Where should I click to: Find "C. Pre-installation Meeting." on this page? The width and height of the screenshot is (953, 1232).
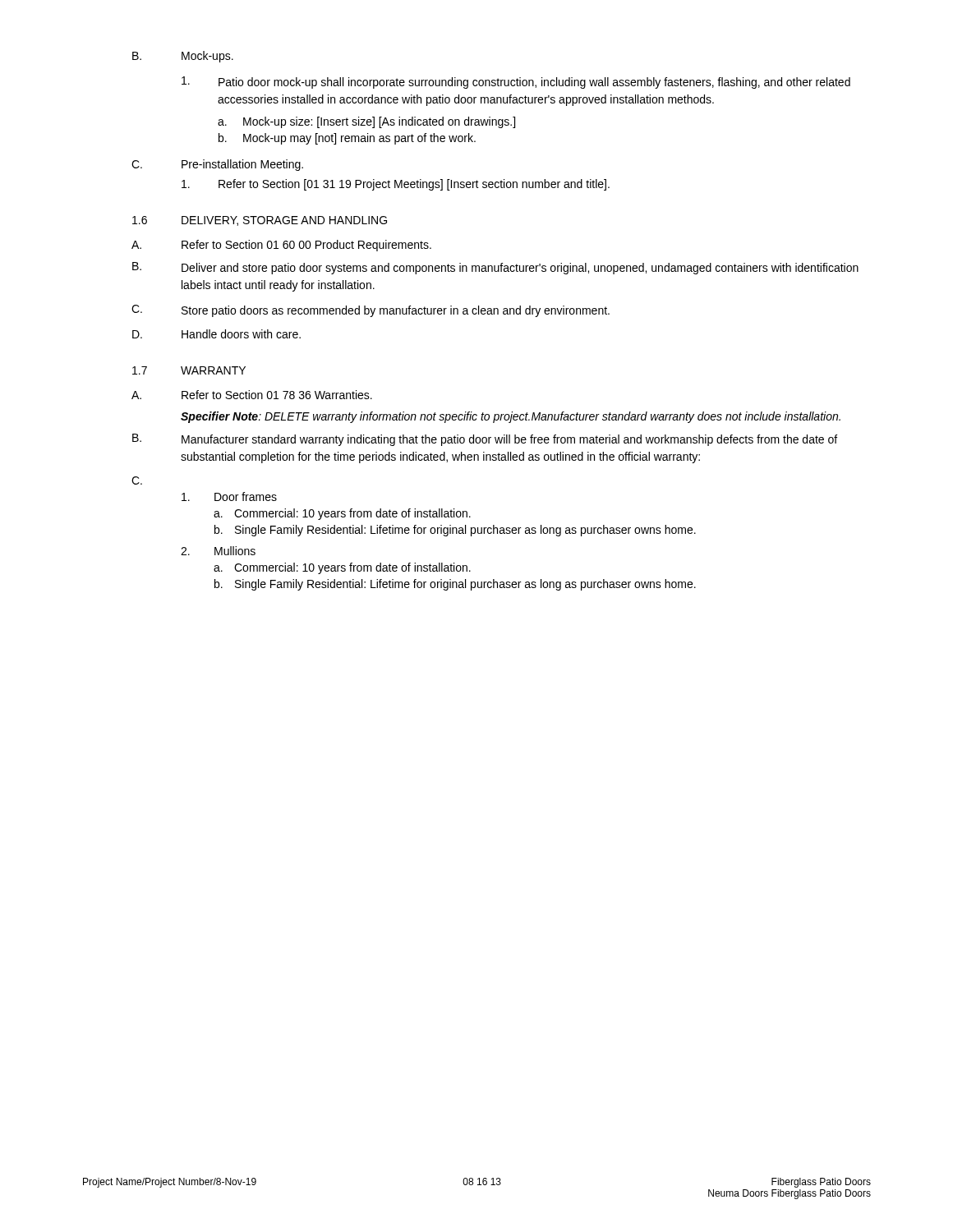pyautogui.click(x=218, y=164)
